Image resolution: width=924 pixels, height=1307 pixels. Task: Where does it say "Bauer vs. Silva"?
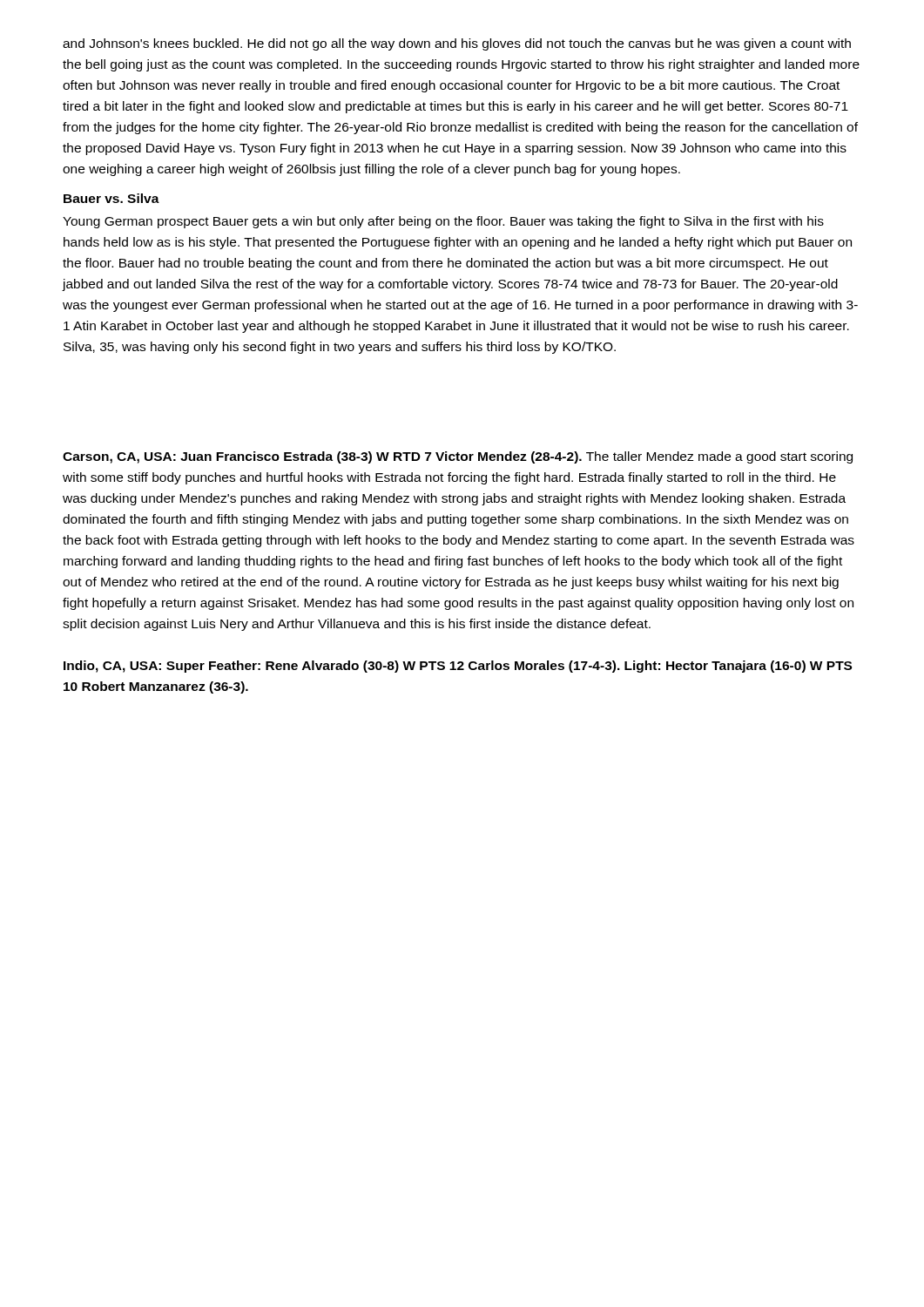click(111, 198)
